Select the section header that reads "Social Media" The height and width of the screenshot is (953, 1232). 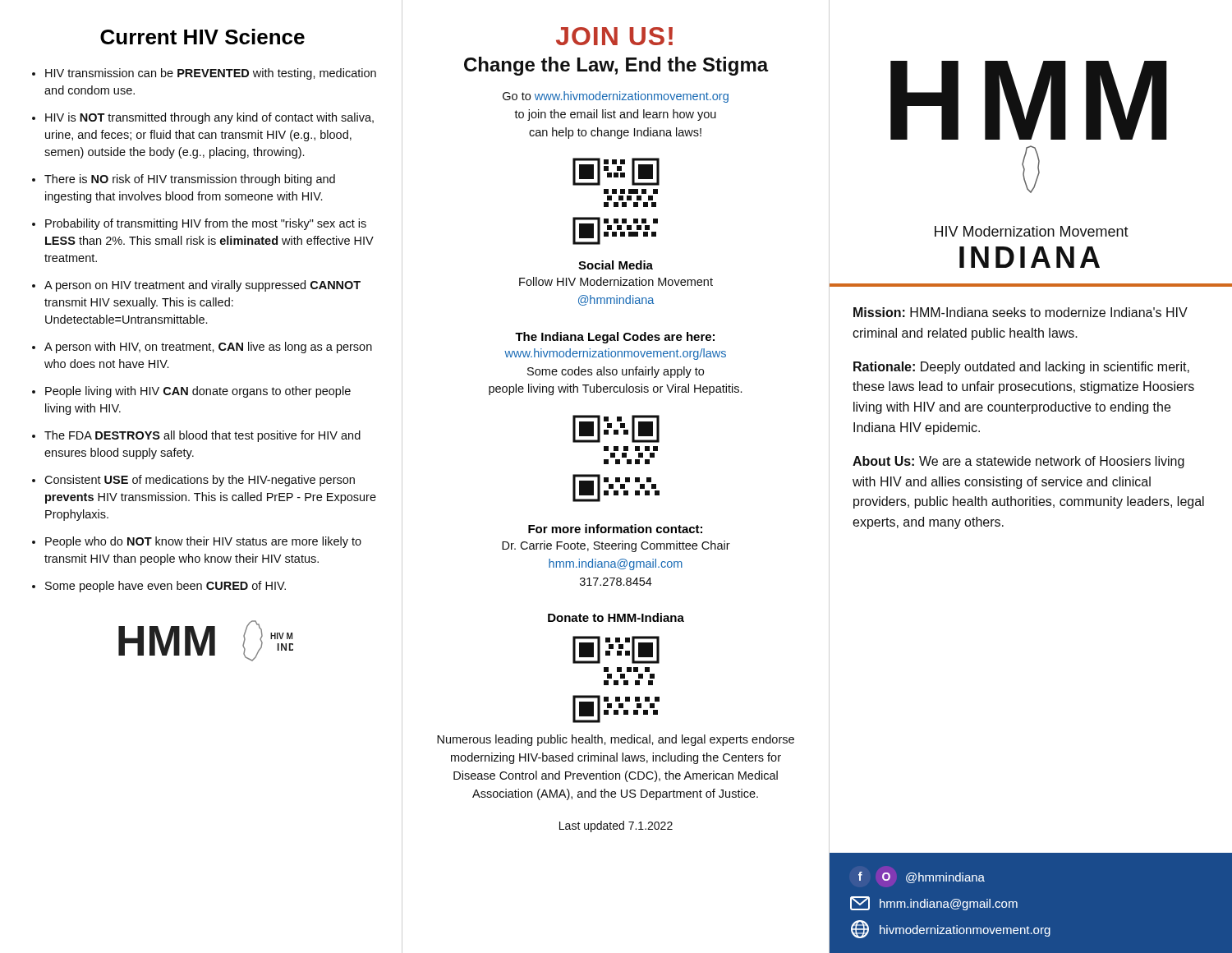pyautogui.click(x=616, y=265)
